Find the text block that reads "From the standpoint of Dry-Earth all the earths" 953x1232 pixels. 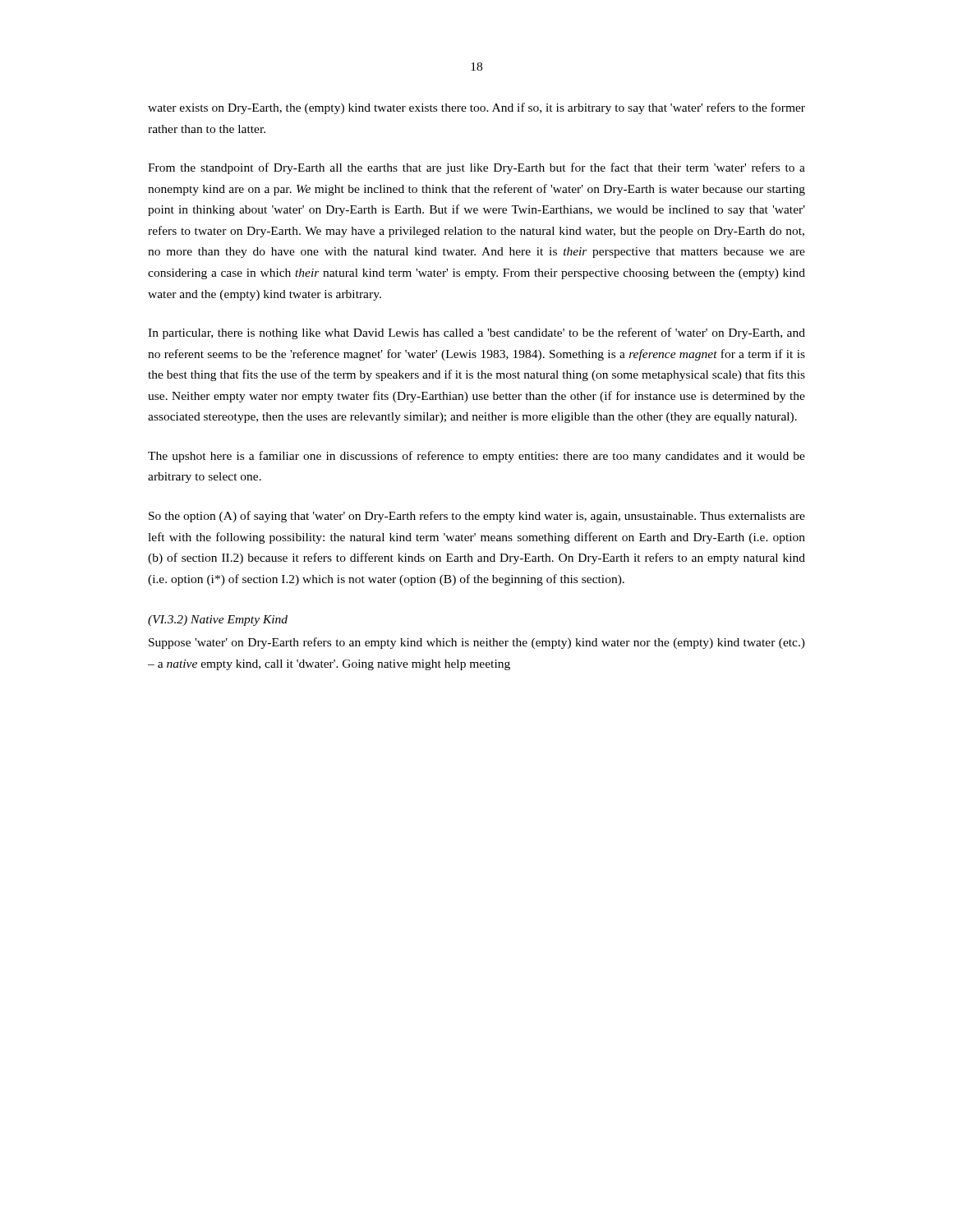point(476,230)
